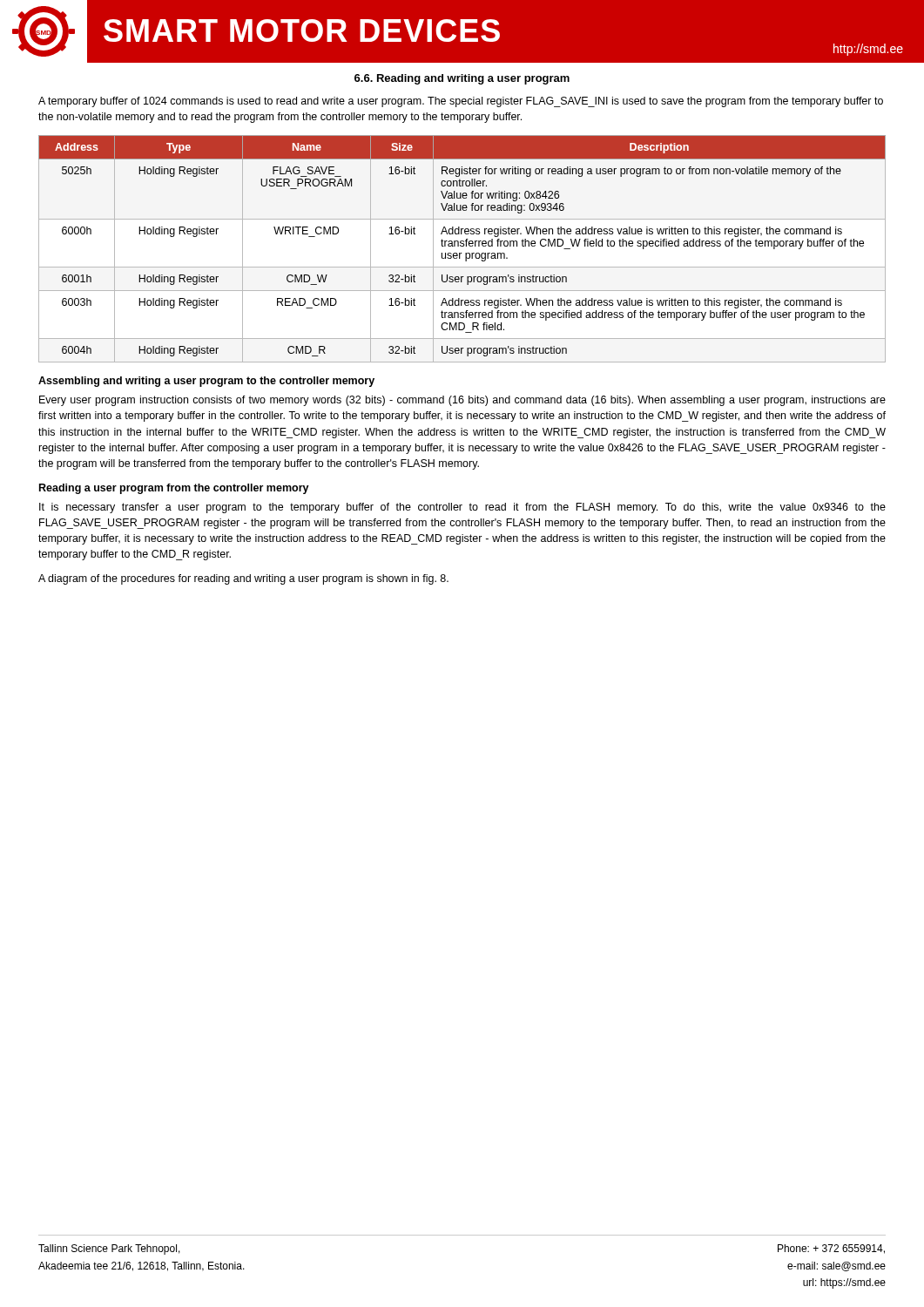Click on the text block containing "A temporary buffer of 1024 commands"

coord(461,109)
